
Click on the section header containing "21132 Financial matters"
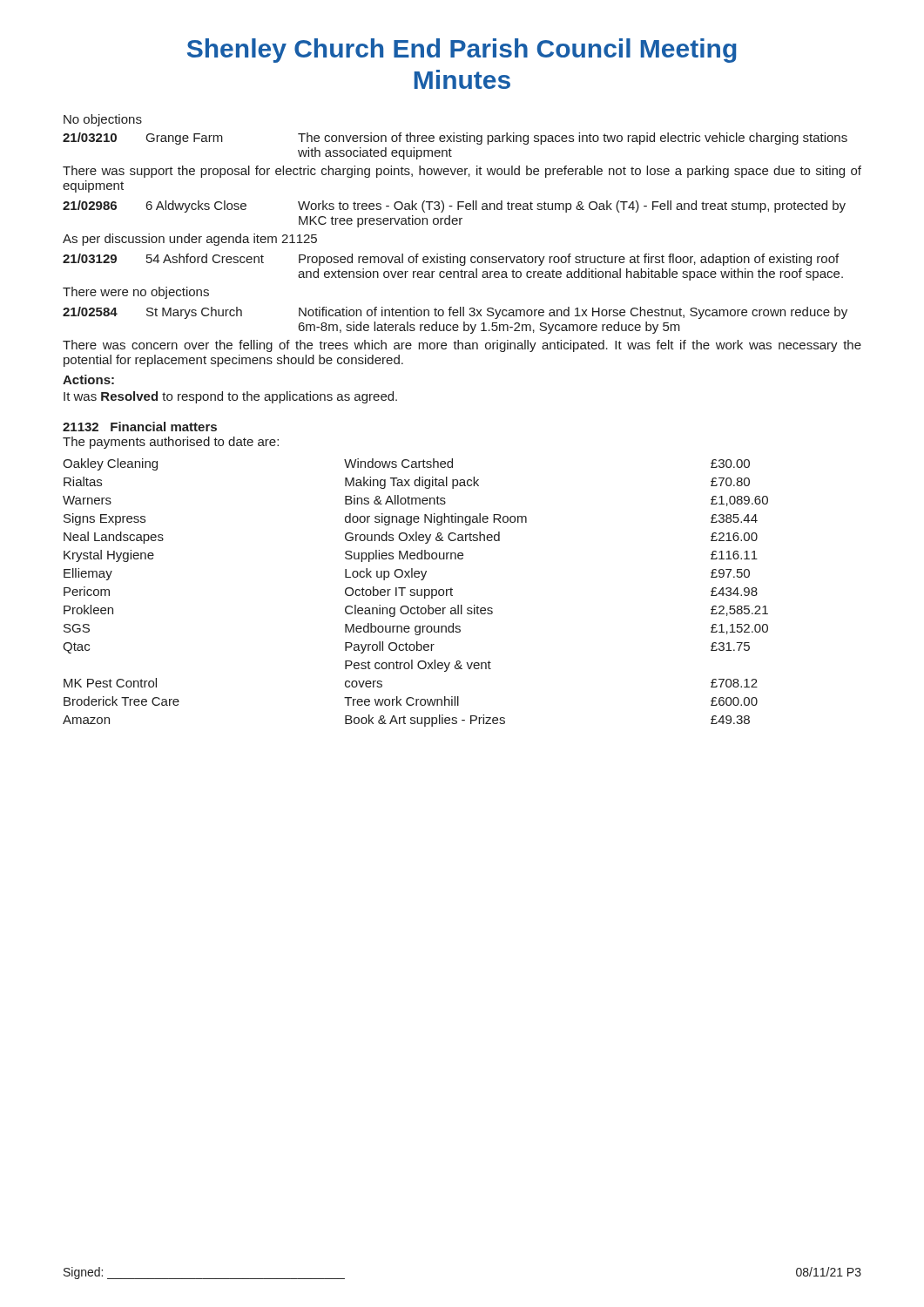(140, 427)
